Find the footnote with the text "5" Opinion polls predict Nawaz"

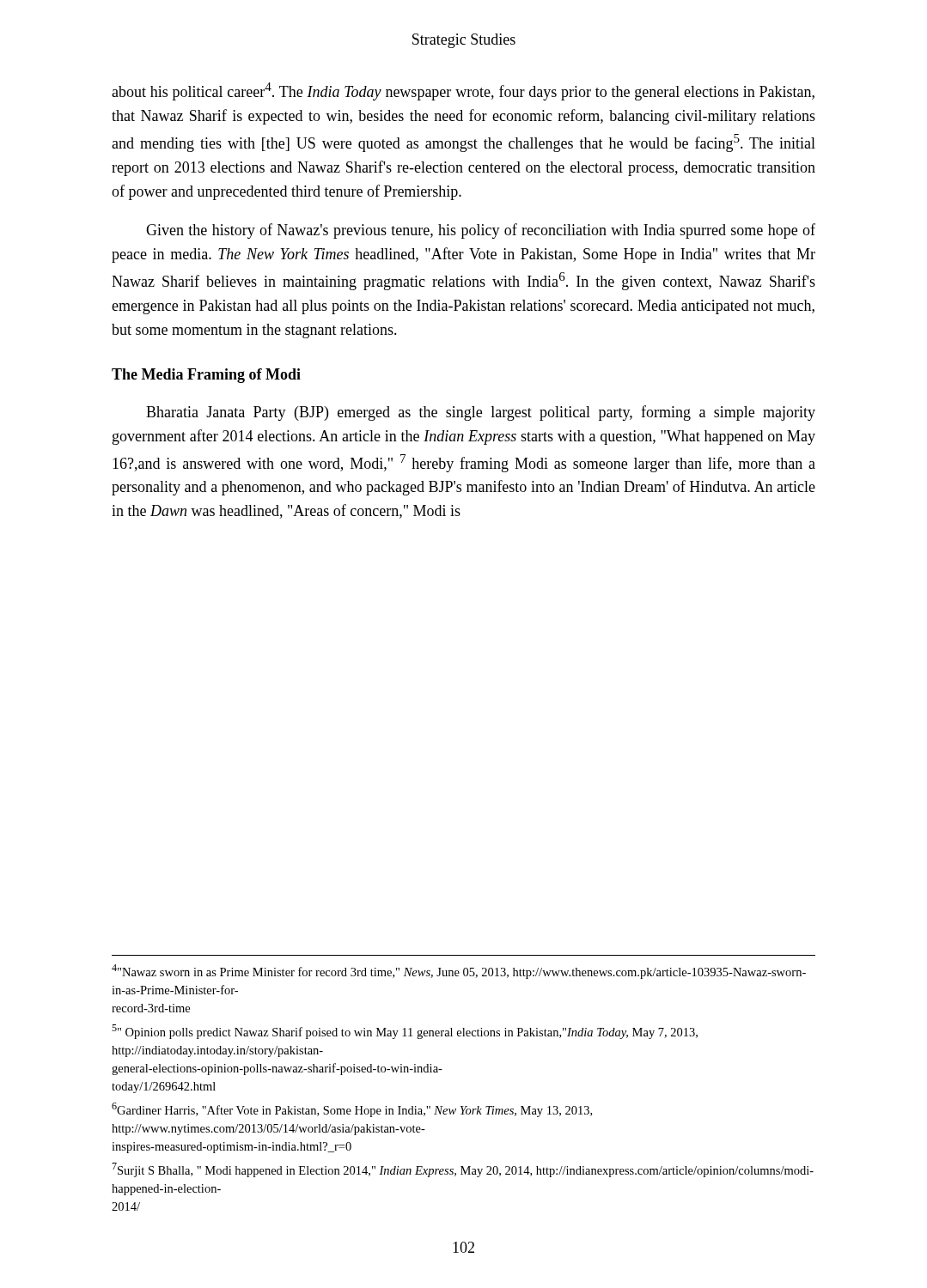[405, 1058]
